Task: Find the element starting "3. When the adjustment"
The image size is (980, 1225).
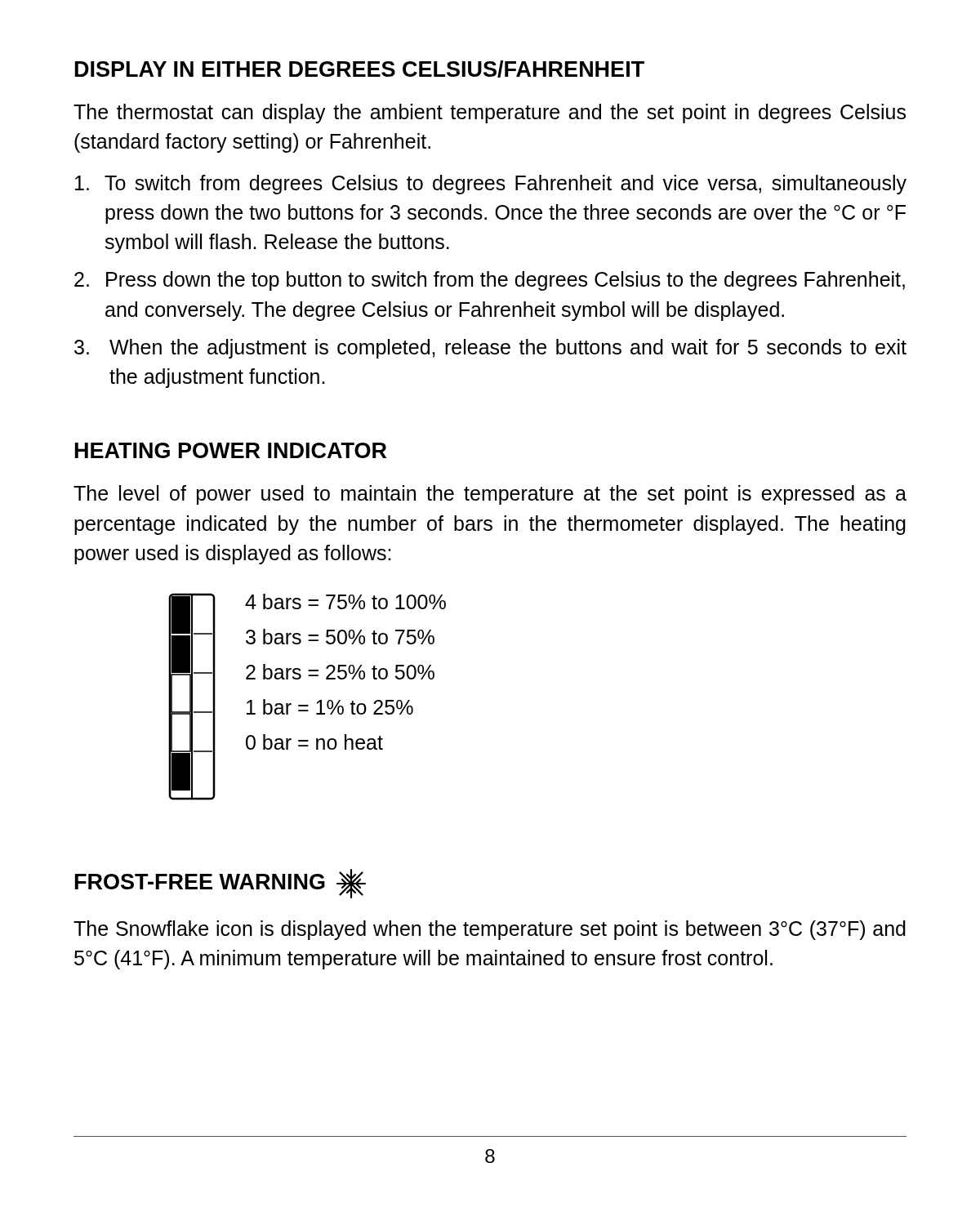Action: point(490,362)
